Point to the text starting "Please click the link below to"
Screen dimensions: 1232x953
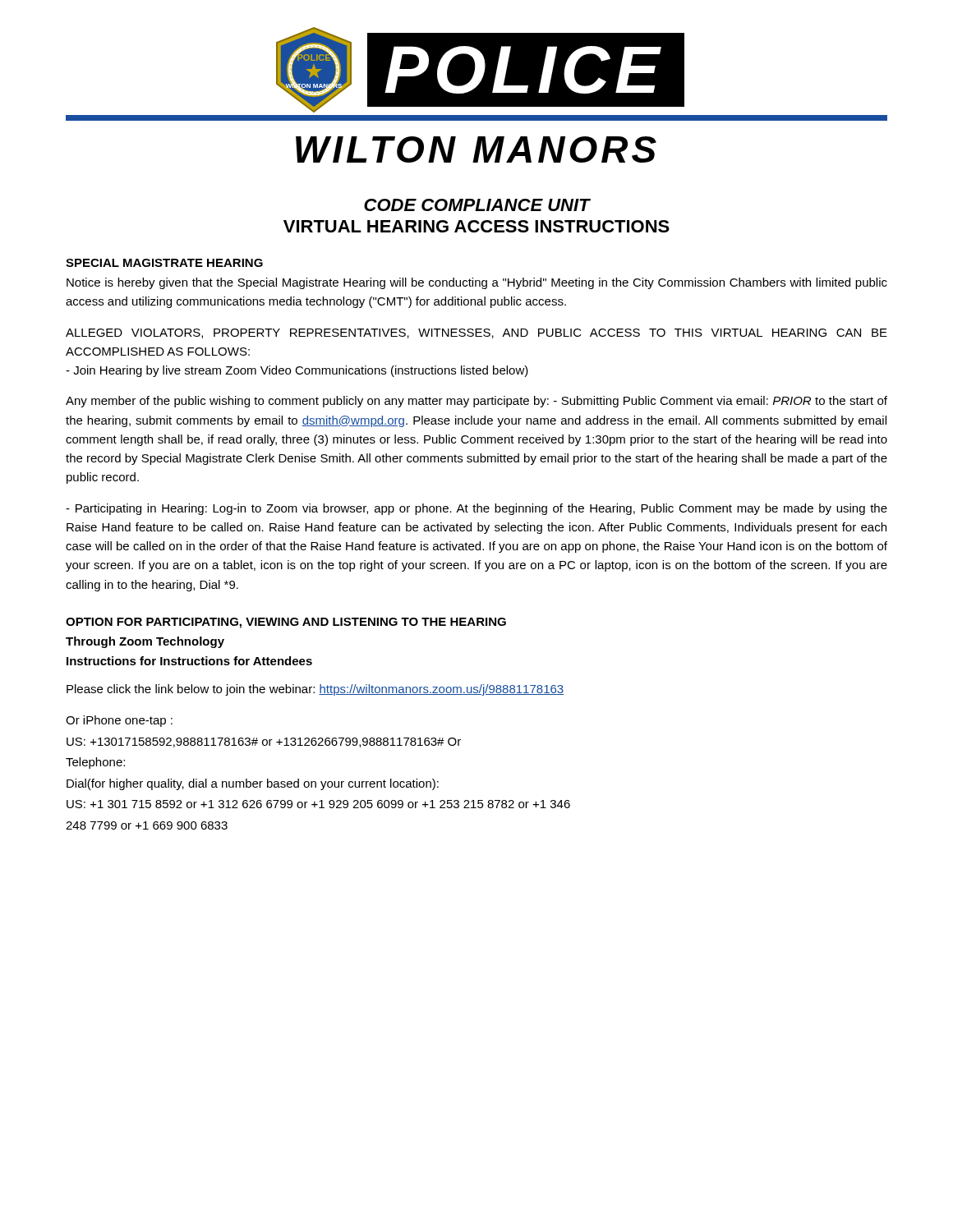click(315, 689)
